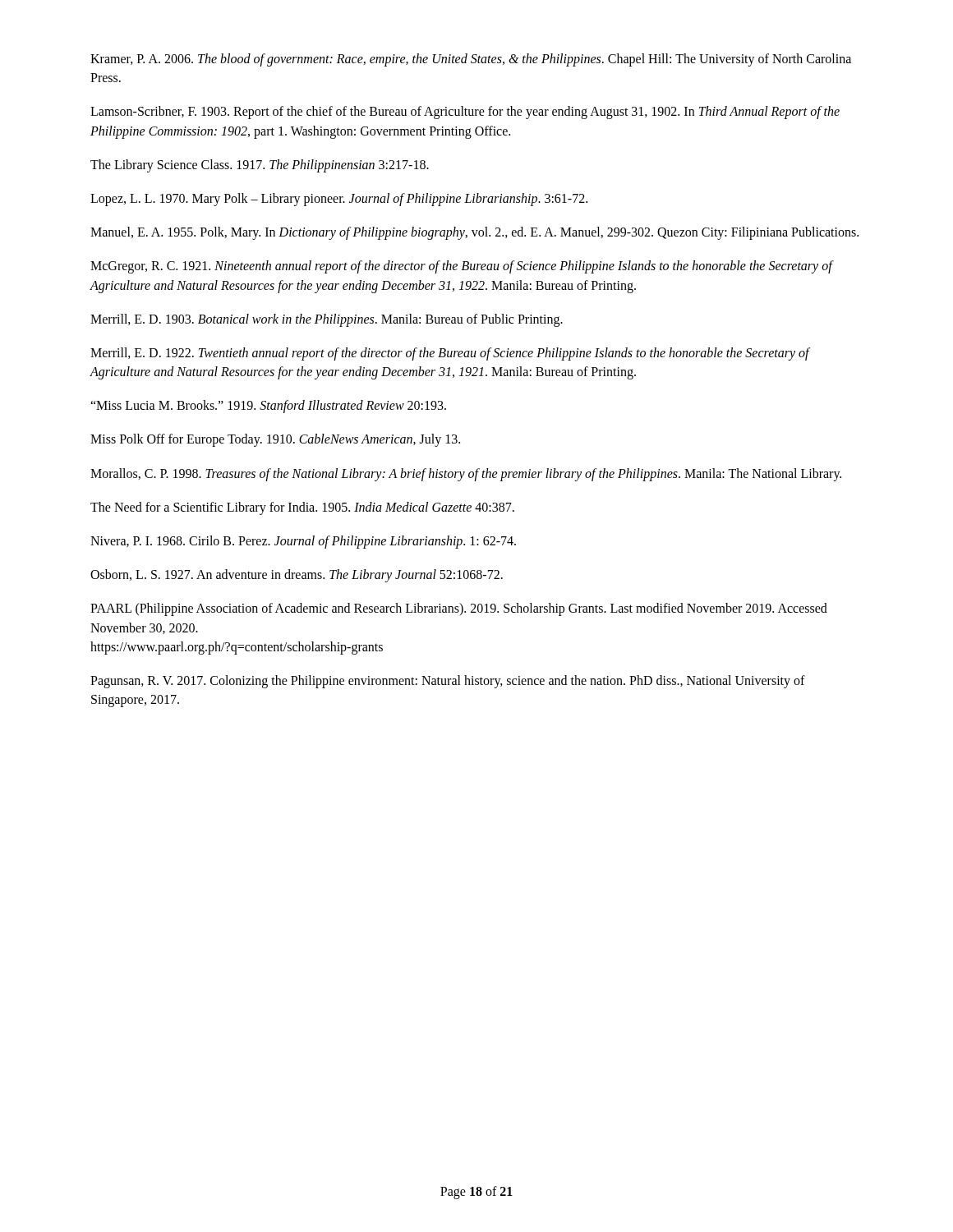The width and height of the screenshot is (953, 1232).
Task: Locate the region starting "Kramer, P. A. 2006. The blood of government:"
Action: point(471,68)
